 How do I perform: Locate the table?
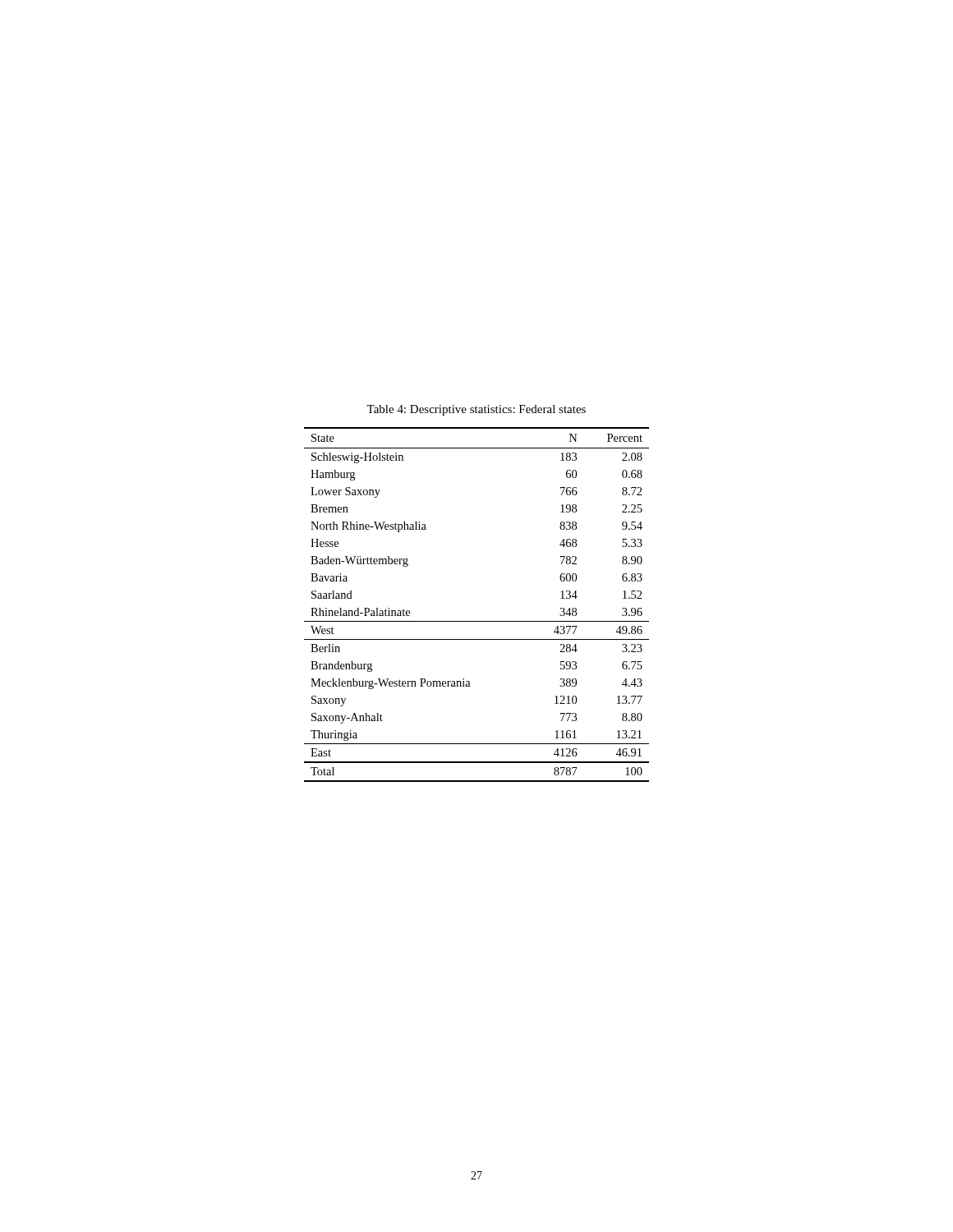476,605
